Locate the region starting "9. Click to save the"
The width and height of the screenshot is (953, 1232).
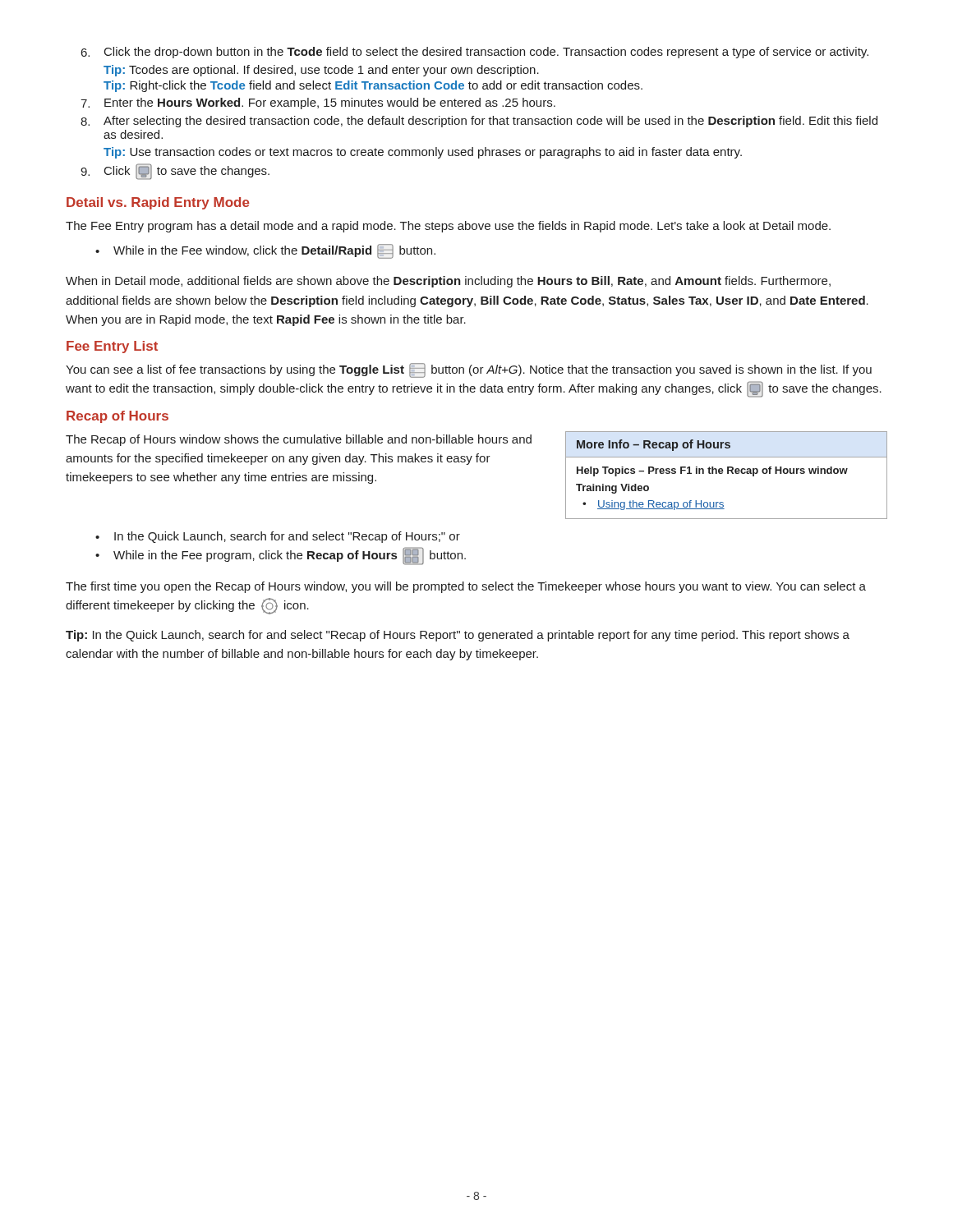[x=175, y=172]
